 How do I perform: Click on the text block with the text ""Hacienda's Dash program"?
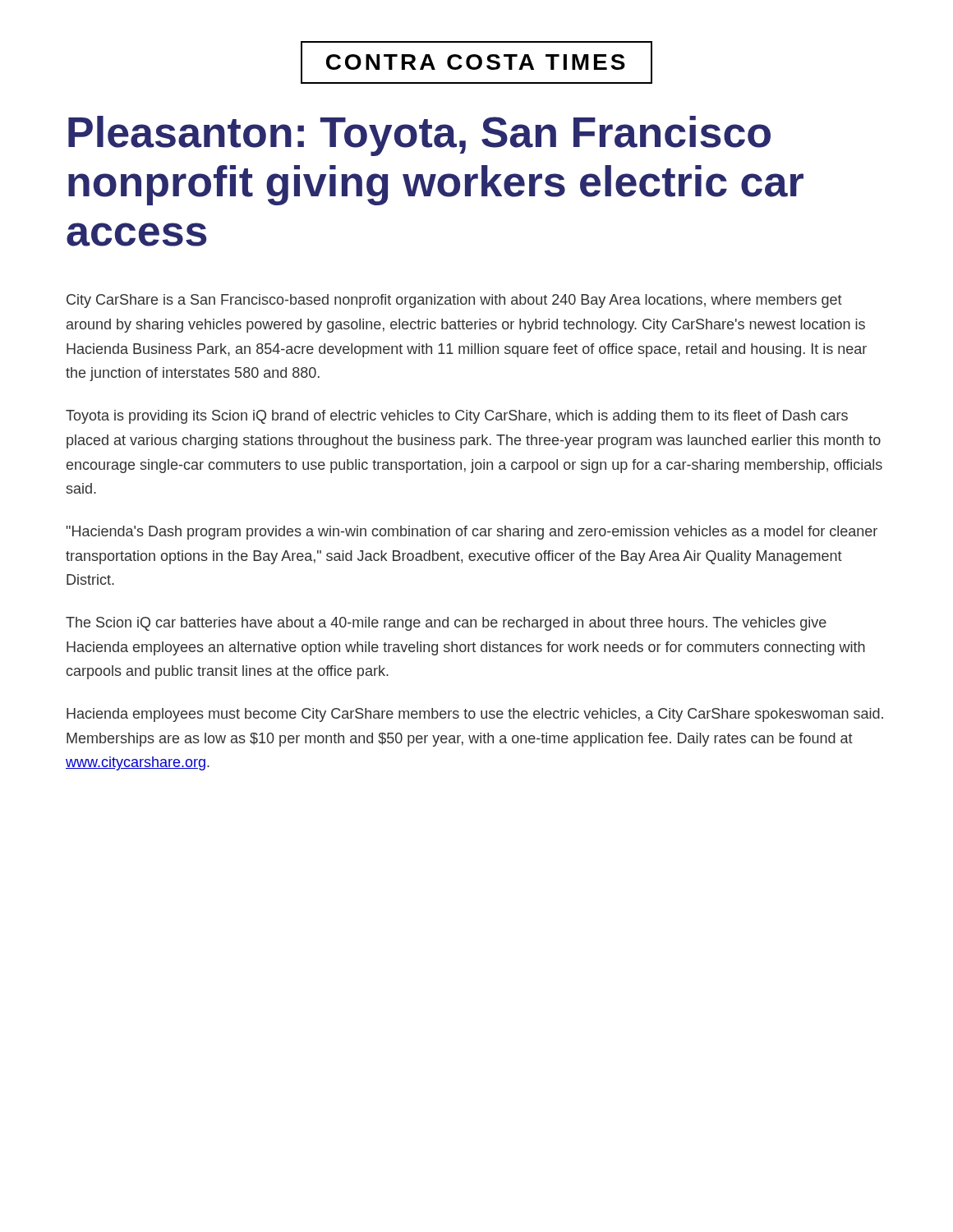click(472, 556)
